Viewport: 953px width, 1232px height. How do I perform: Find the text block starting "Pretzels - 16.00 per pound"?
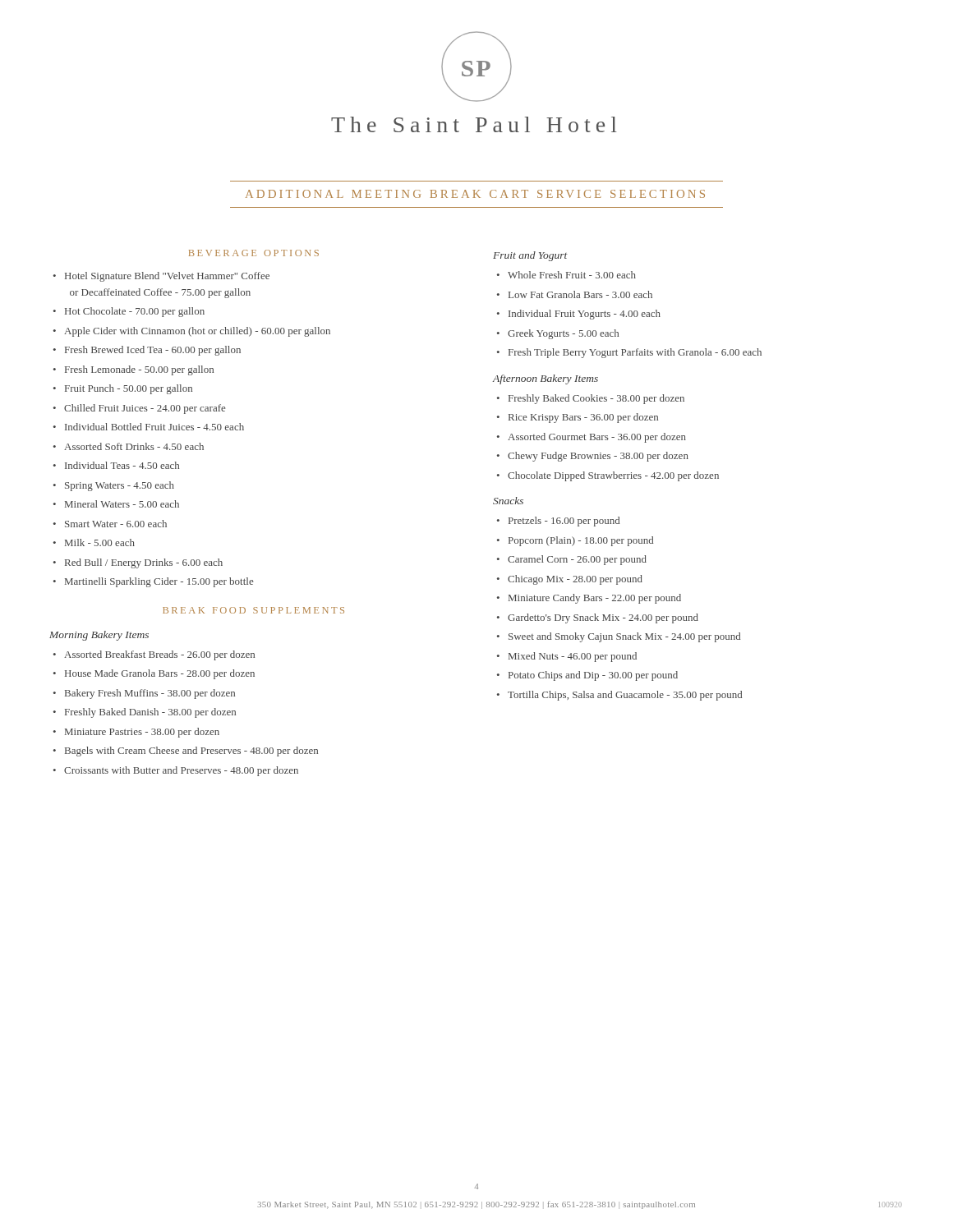coord(564,520)
